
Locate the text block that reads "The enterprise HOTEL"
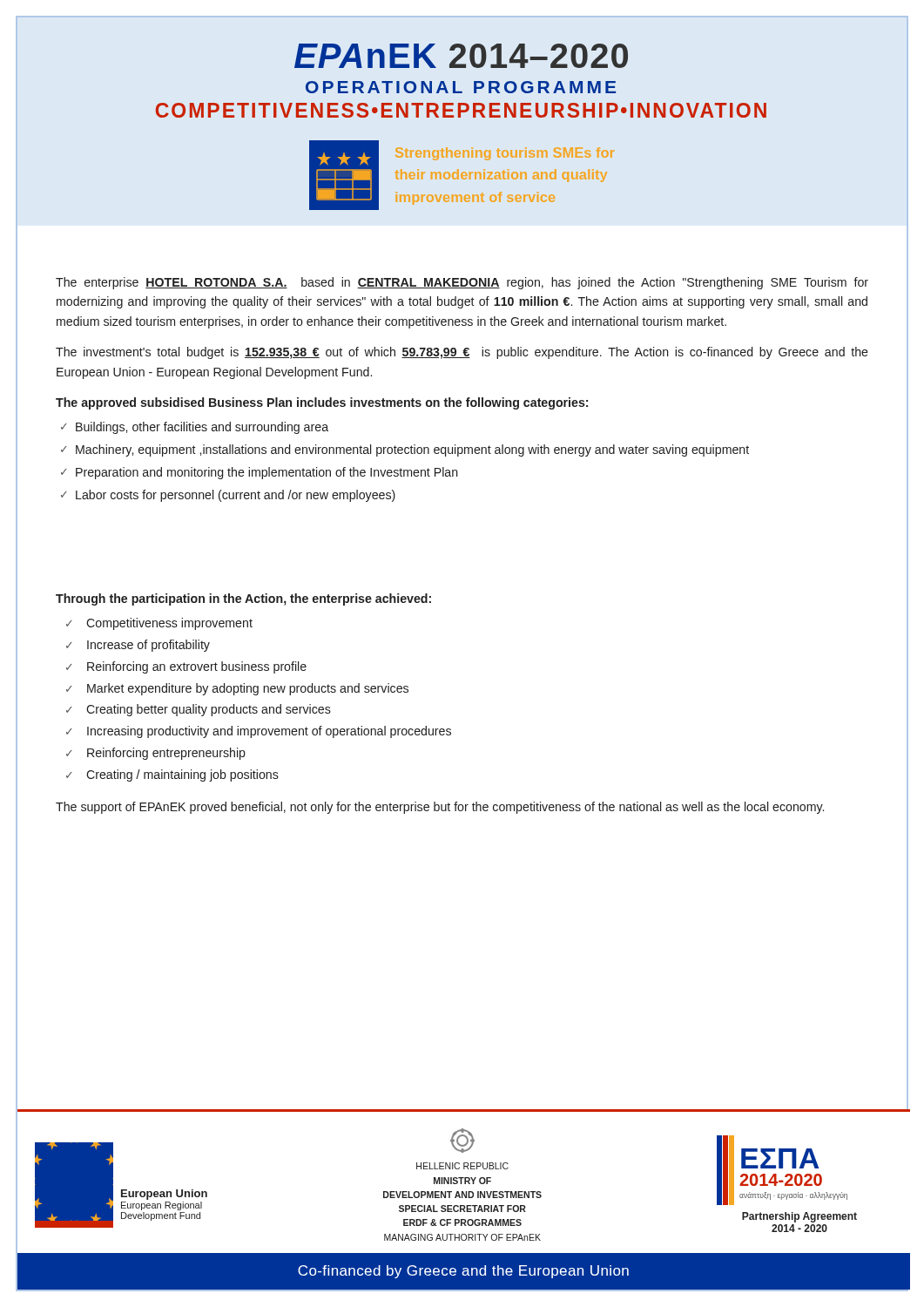(x=462, y=302)
